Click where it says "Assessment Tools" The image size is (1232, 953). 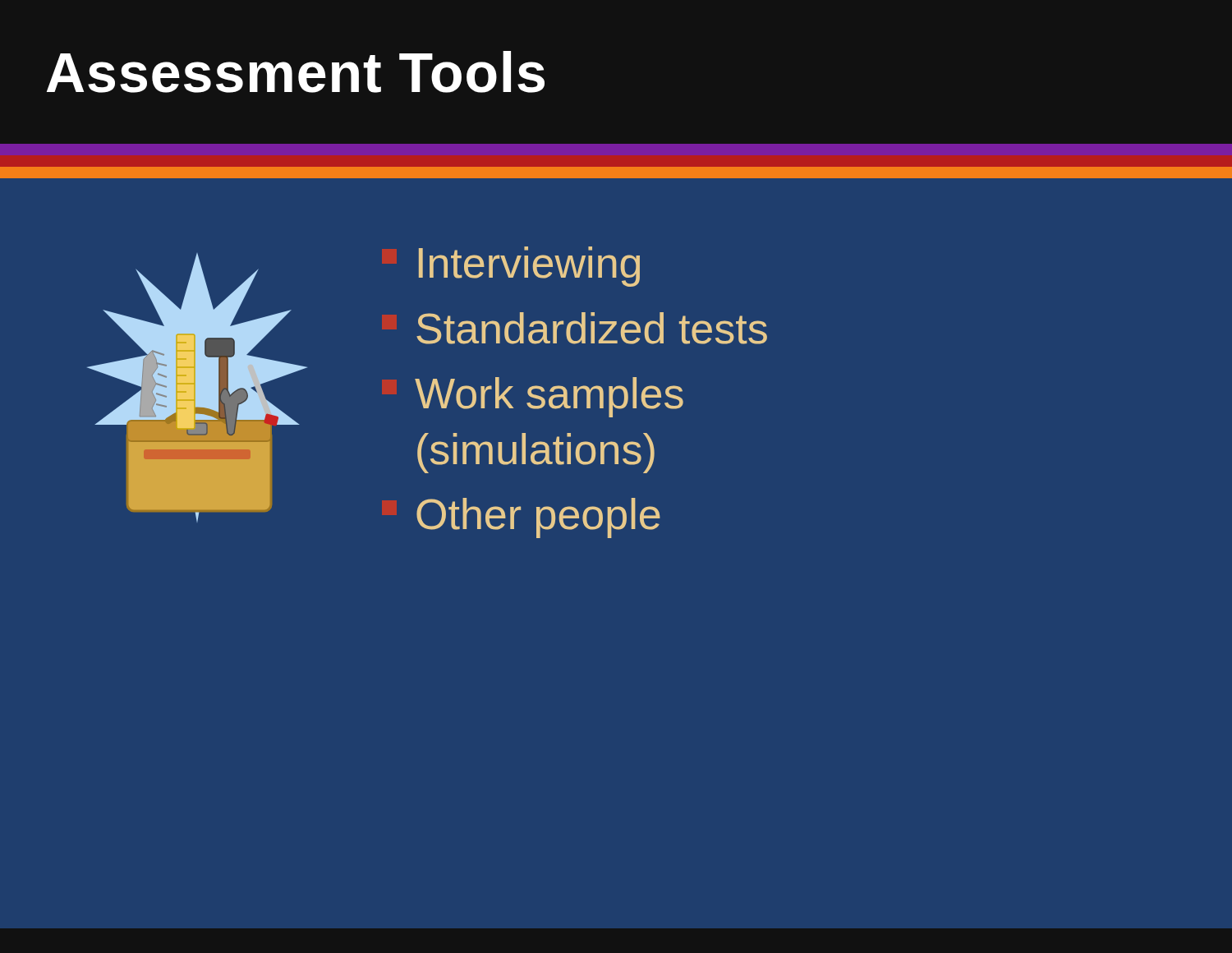tap(296, 72)
